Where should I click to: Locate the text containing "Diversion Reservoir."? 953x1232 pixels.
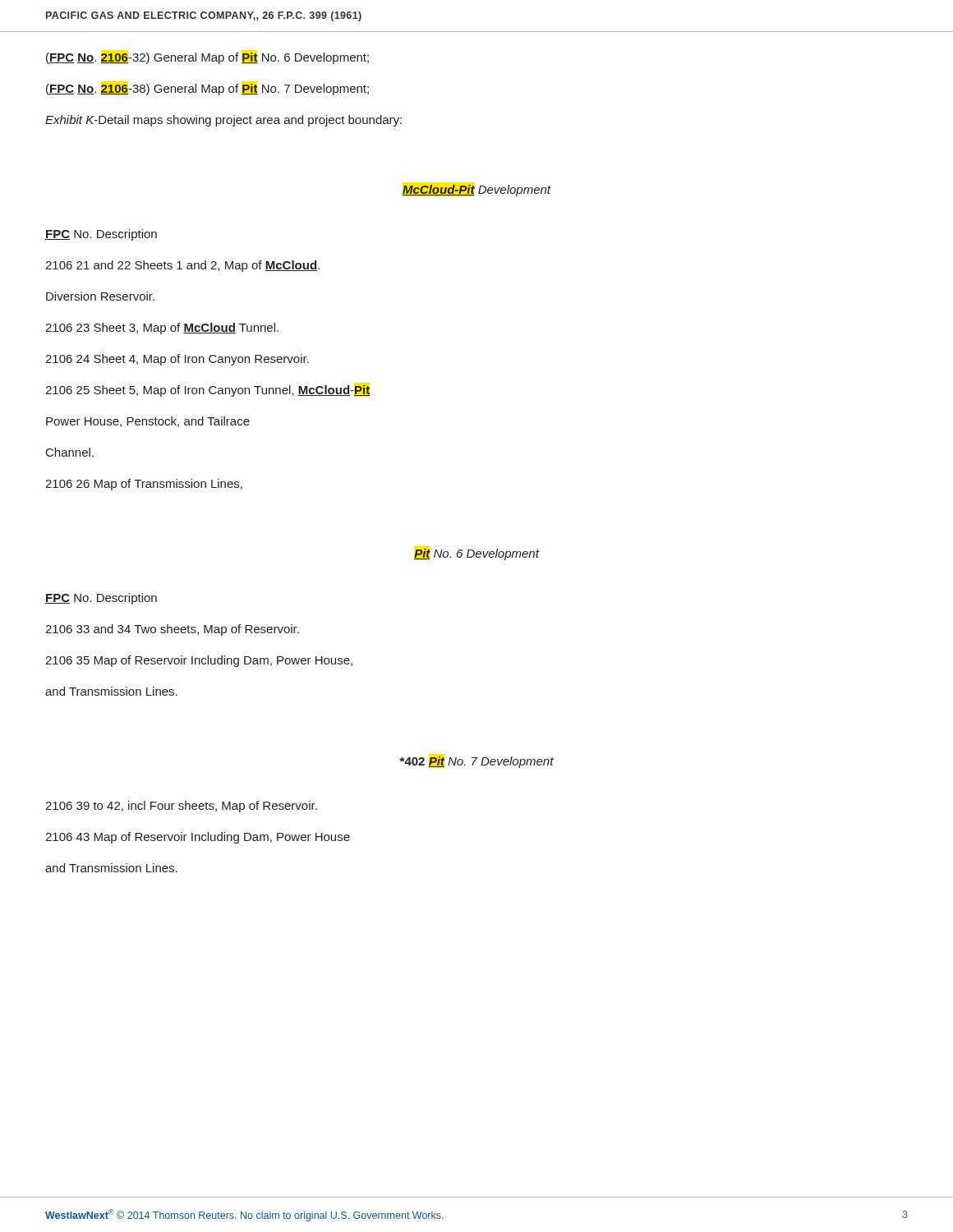pos(100,296)
